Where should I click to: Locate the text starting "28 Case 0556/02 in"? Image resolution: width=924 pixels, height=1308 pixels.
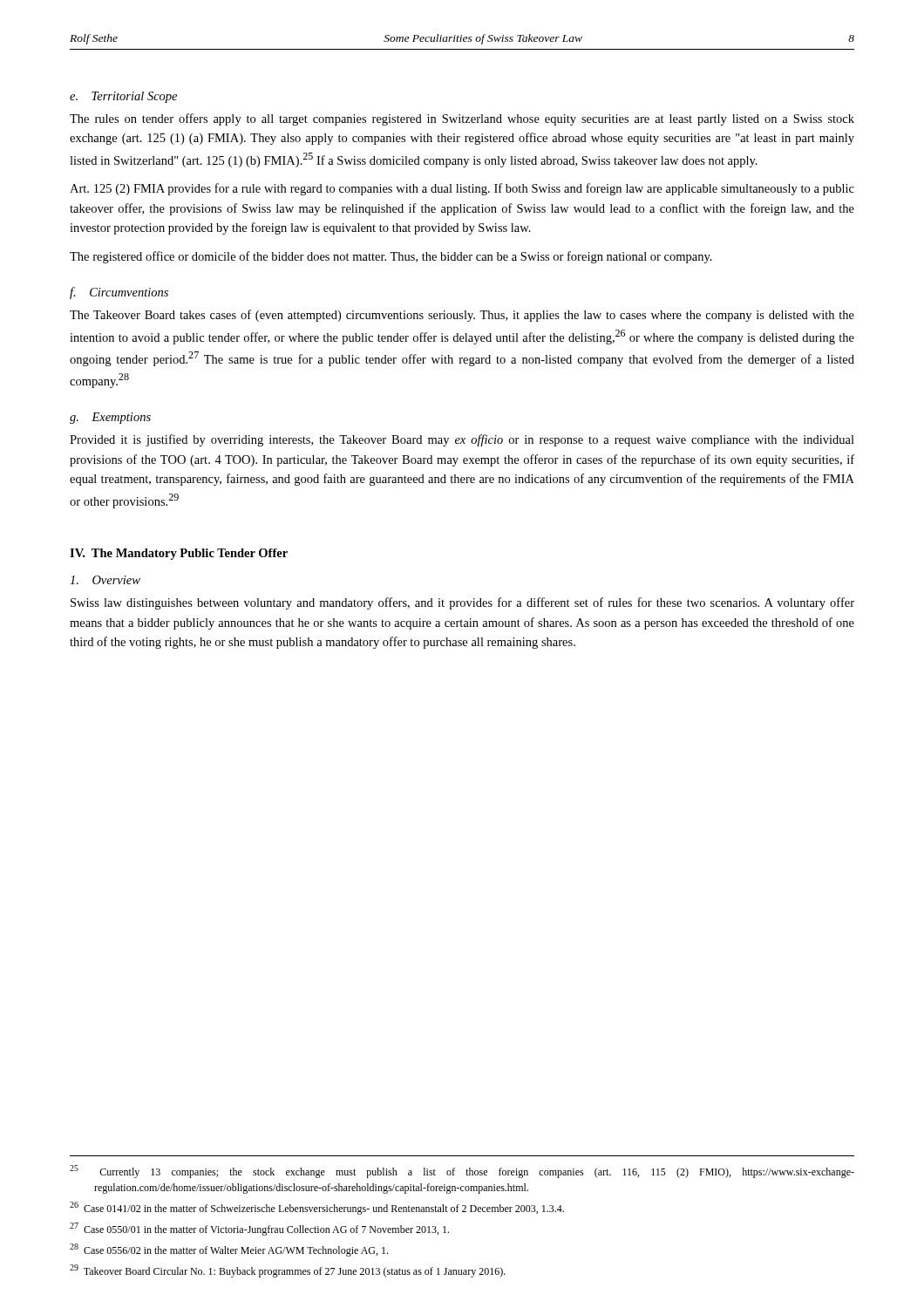(229, 1249)
